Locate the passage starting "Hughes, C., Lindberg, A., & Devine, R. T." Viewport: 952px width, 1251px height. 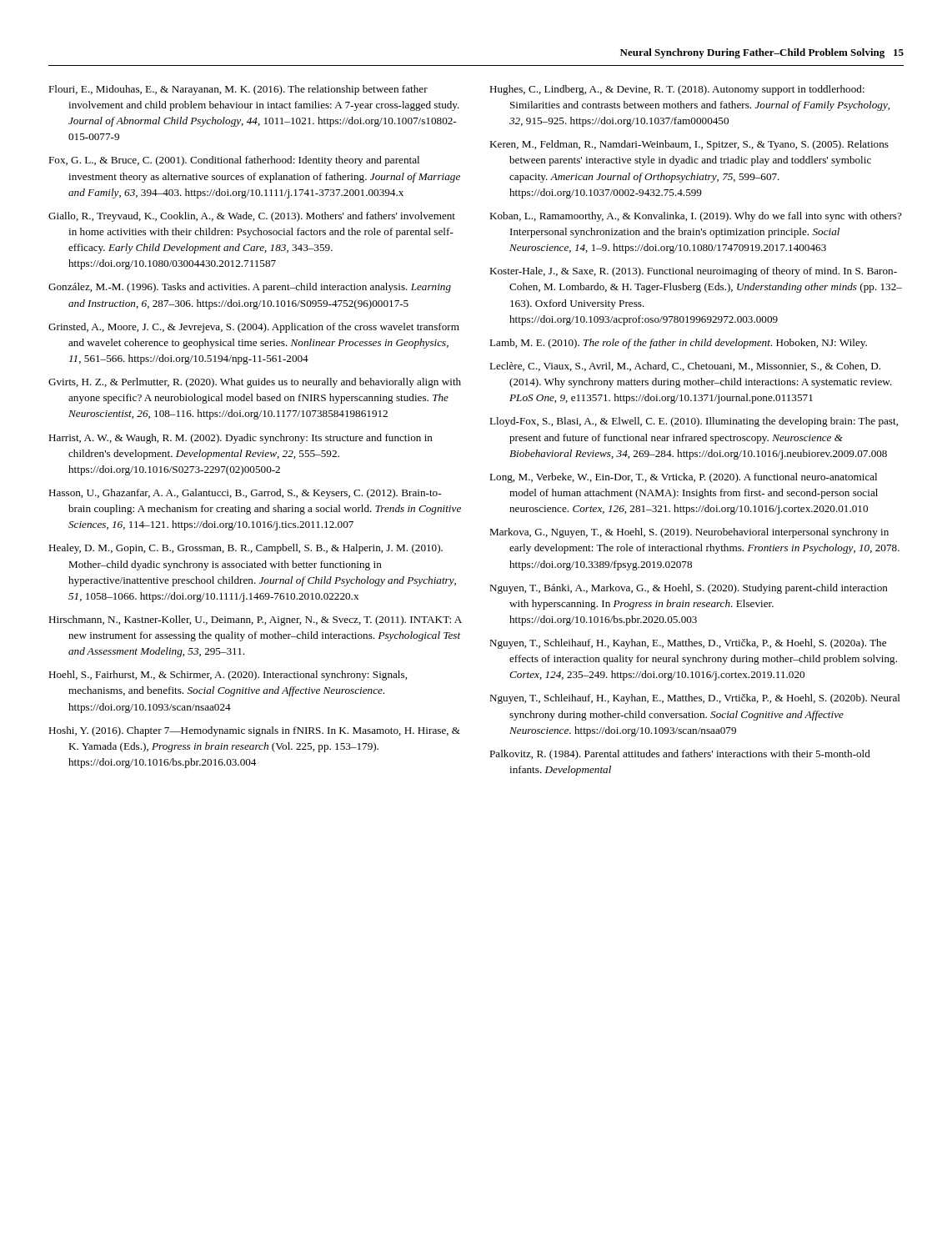coord(690,105)
